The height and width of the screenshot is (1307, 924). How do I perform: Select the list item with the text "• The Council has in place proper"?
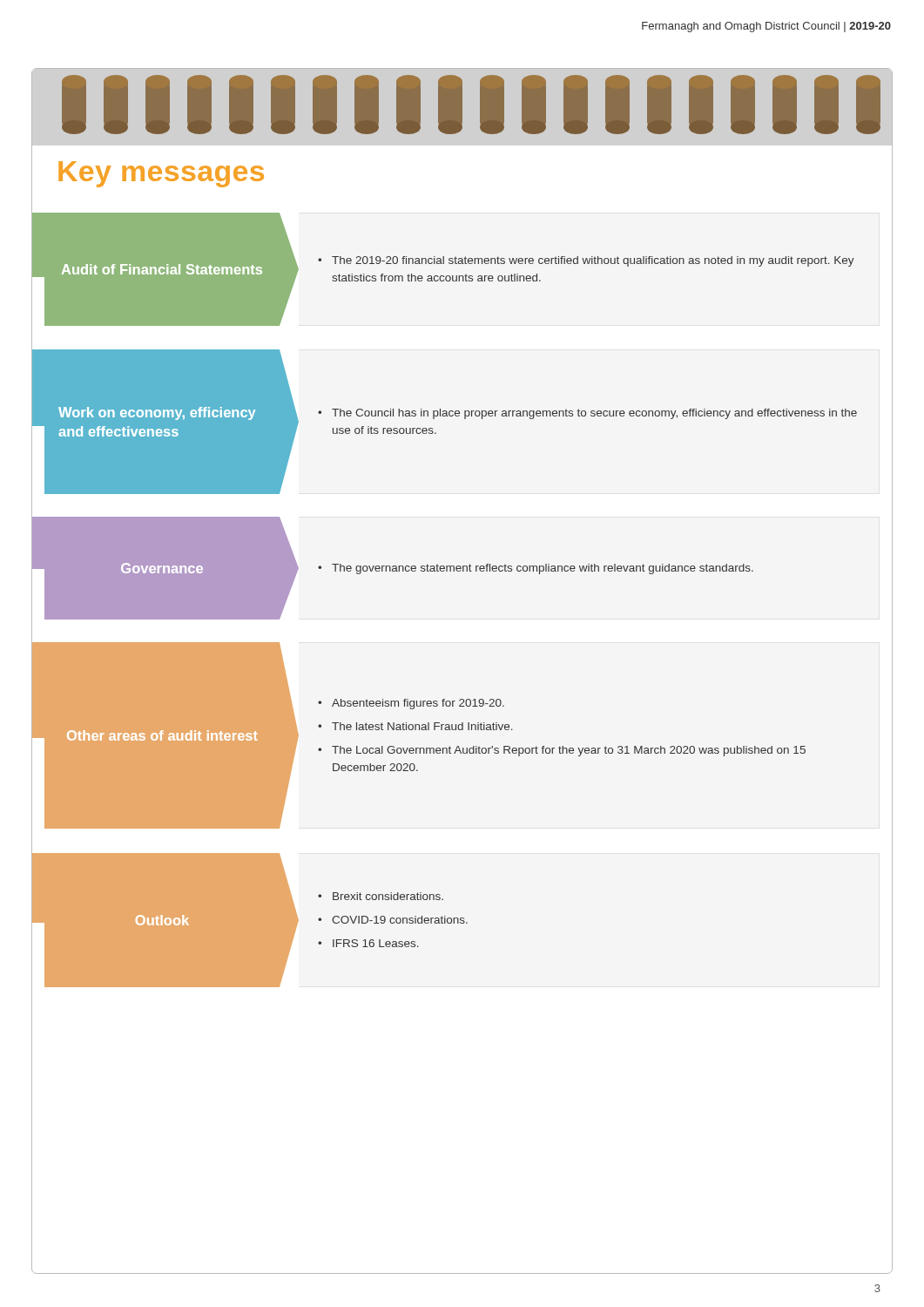588,420
